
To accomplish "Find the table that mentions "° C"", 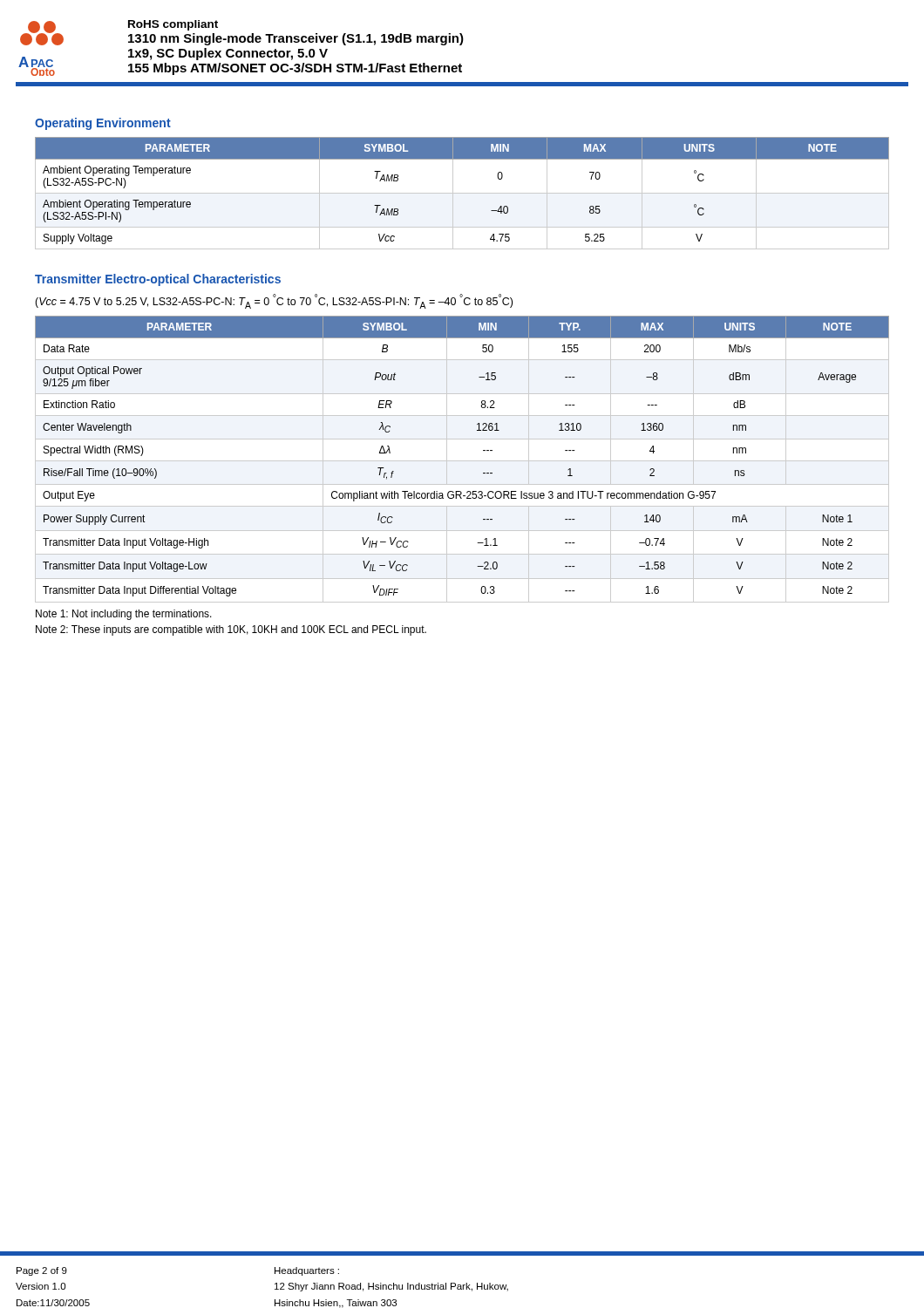I will click(462, 193).
